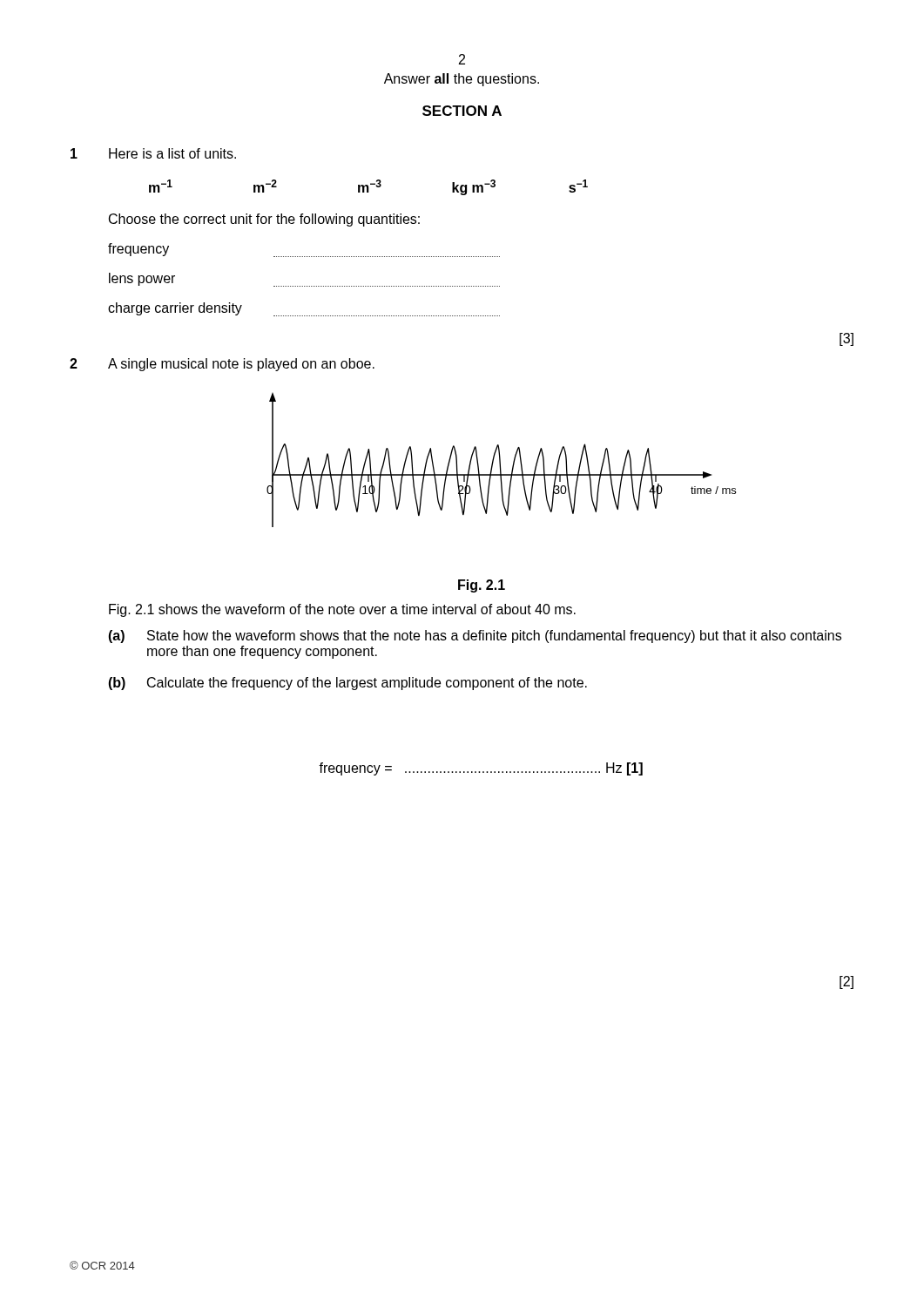Select the continuous plot
This screenshot has width=924, height=1307.
tap(481, 480)
